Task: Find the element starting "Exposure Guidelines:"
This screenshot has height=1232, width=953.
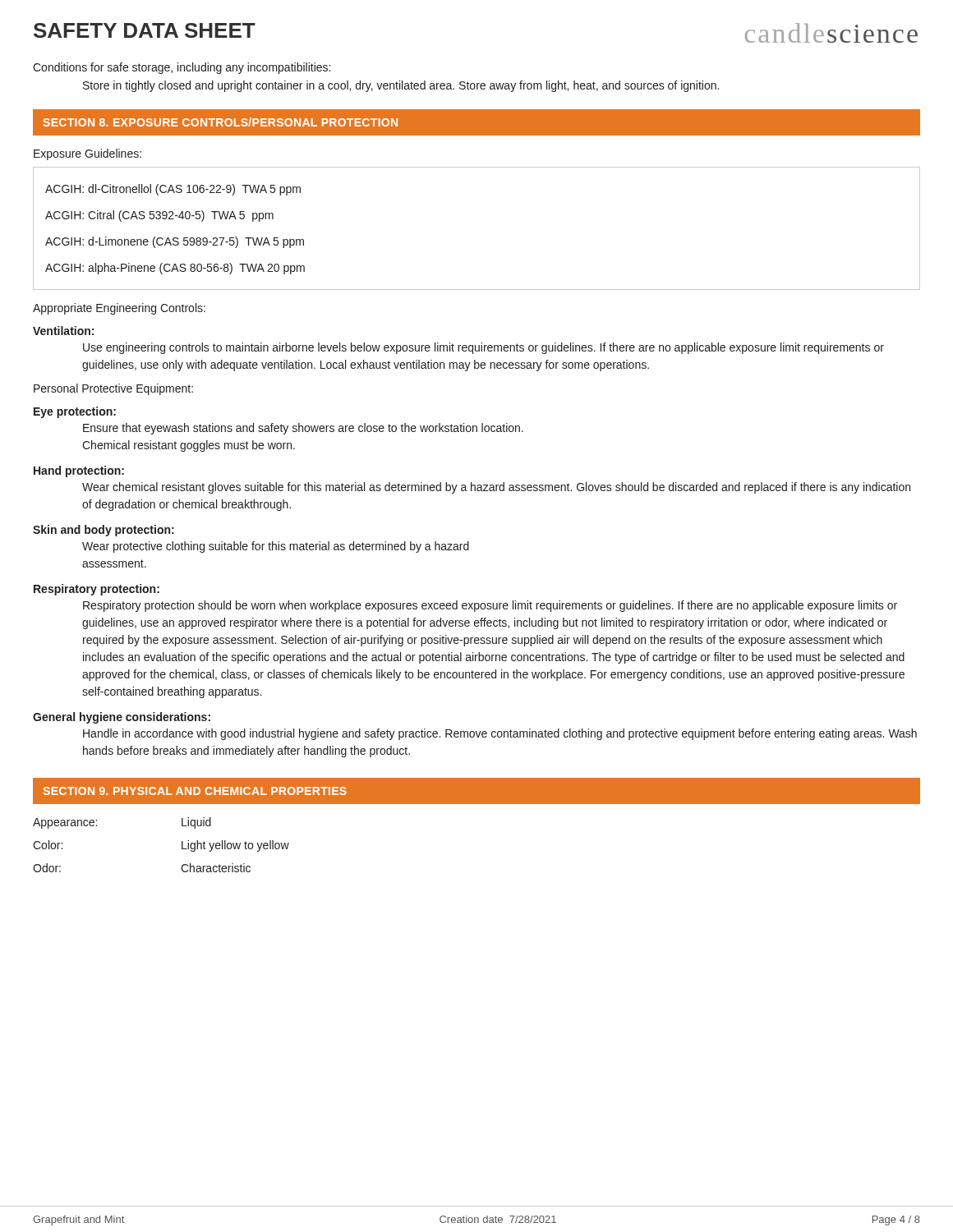Action: pos(88,154)
